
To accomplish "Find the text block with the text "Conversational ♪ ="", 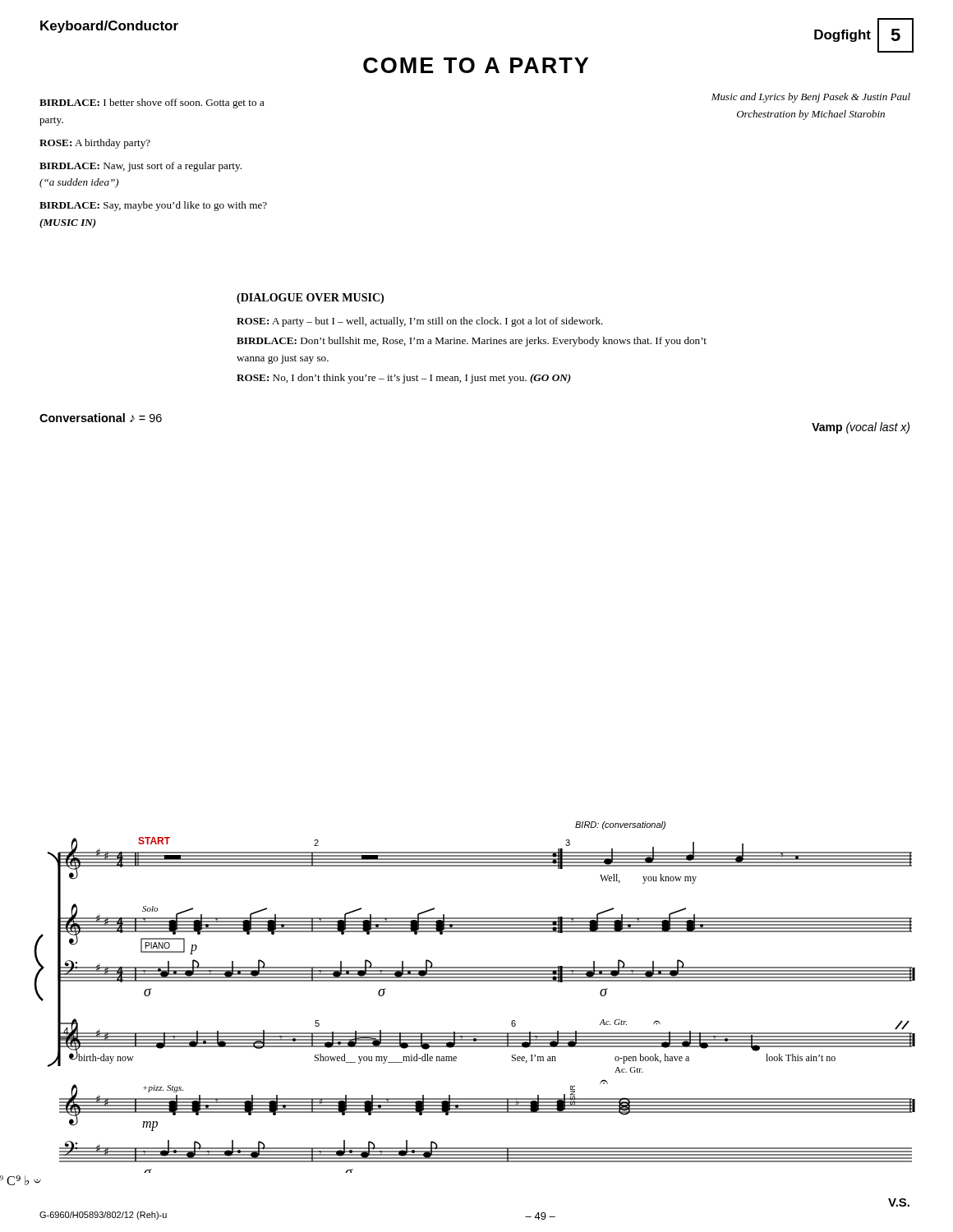I will click(x=101, y=418).
